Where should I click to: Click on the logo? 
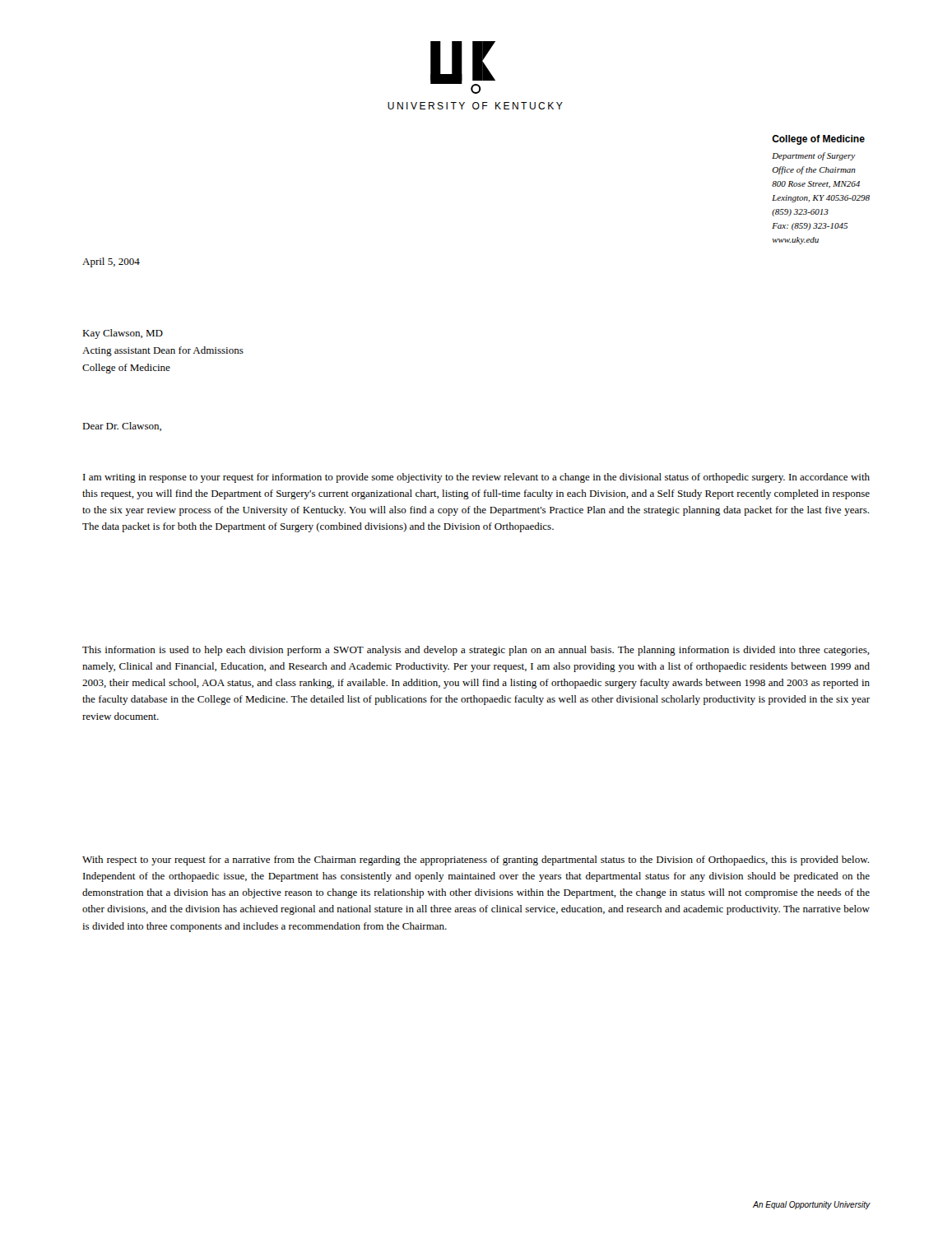coord(476,76)
